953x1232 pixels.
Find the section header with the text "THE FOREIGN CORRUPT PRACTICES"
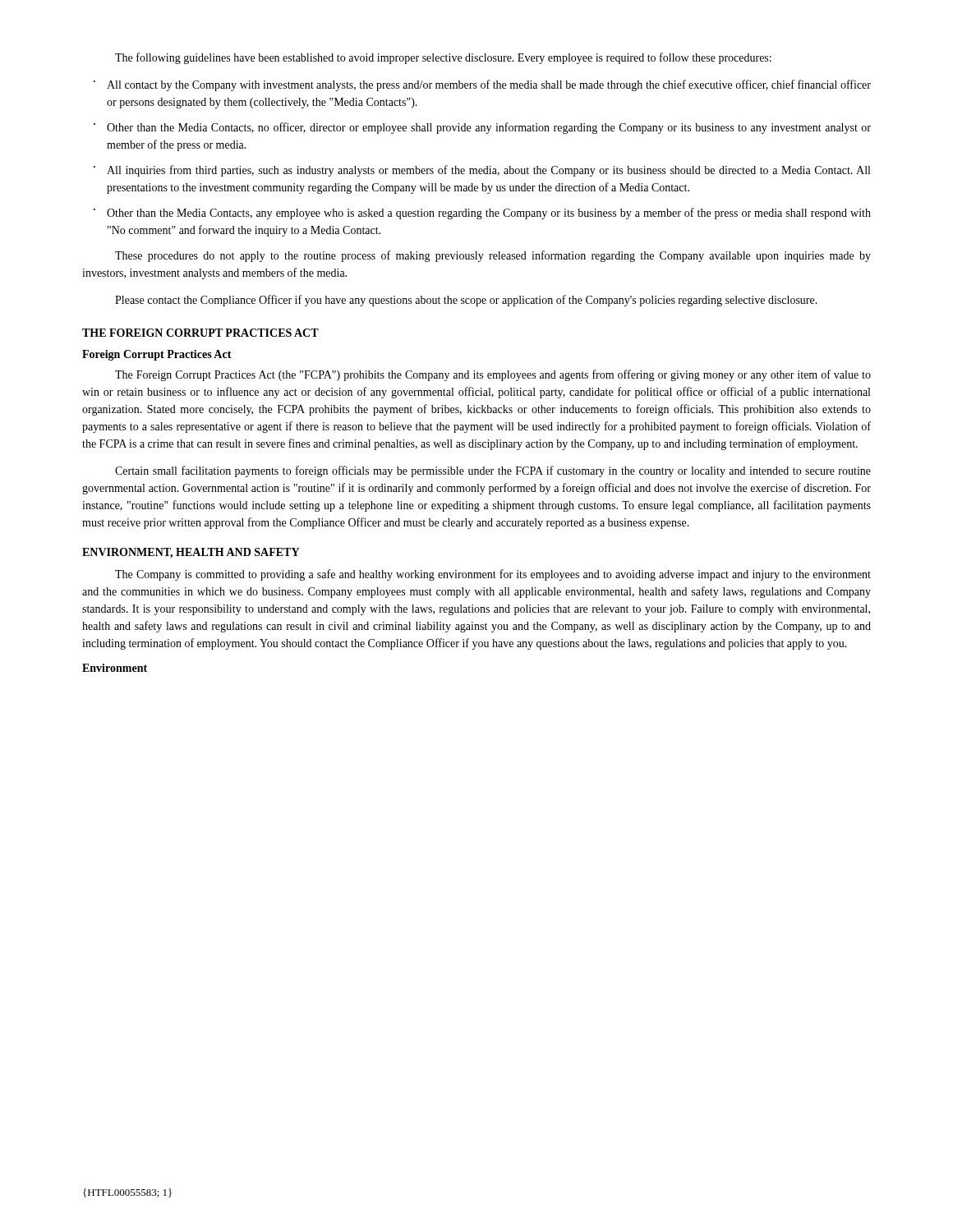[200, 333]
